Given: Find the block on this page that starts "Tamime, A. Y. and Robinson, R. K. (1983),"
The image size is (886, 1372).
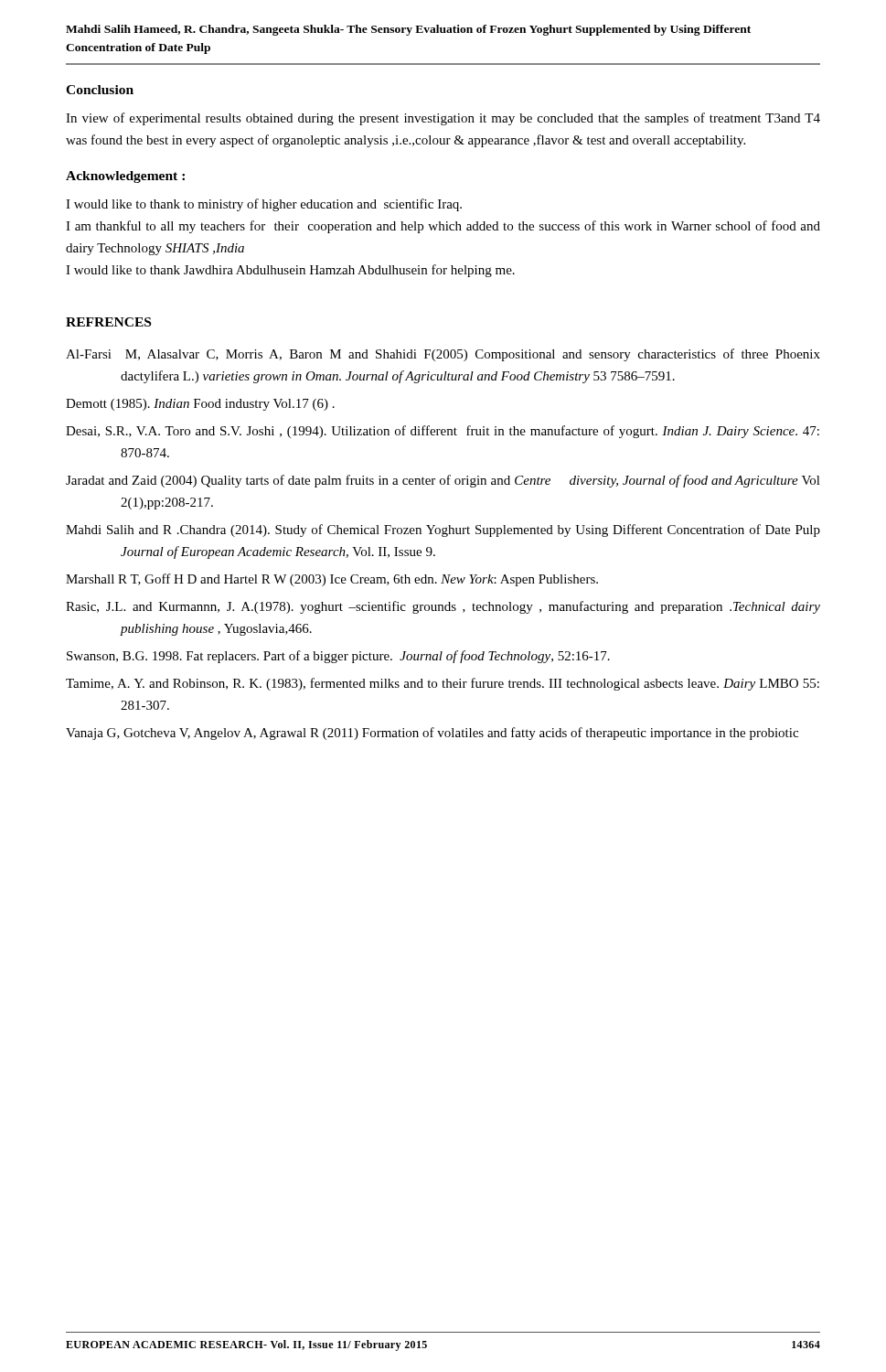Looking at the screenshot, I should [443, 694].
